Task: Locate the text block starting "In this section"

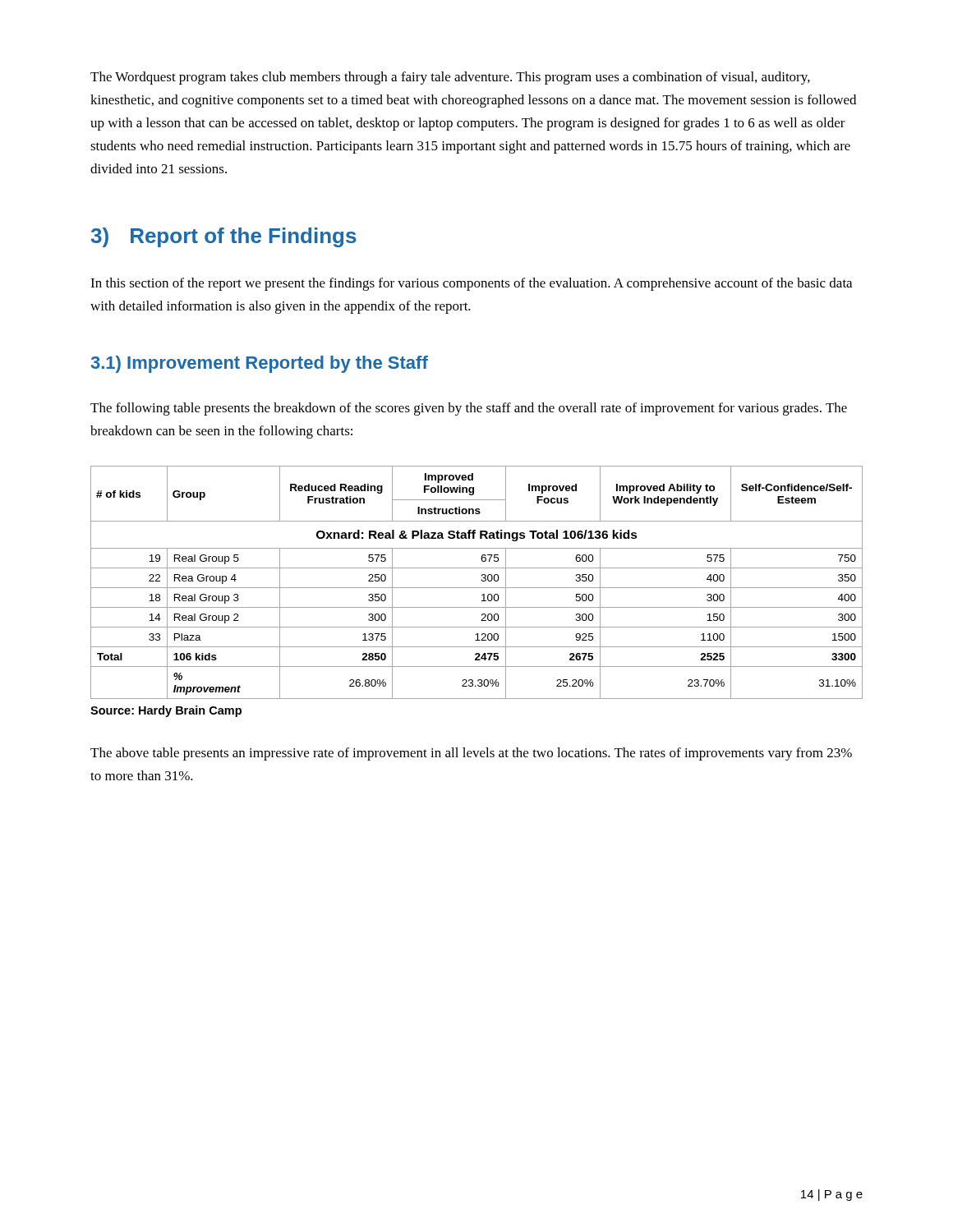Action: (x=471, y=295)
